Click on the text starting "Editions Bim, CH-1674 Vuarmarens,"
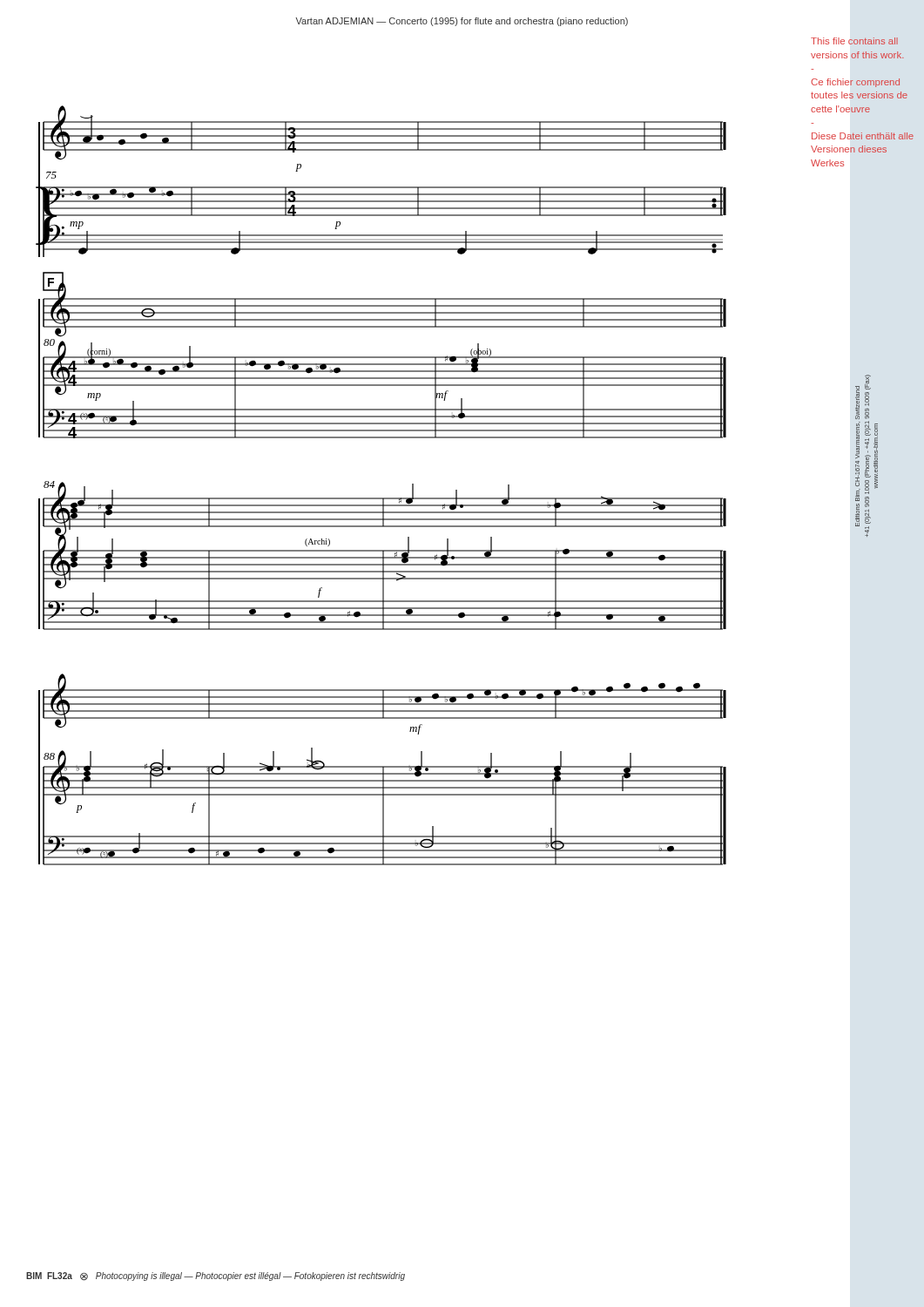The width and height of the screenshot is (924, 1307). (867, 456)
